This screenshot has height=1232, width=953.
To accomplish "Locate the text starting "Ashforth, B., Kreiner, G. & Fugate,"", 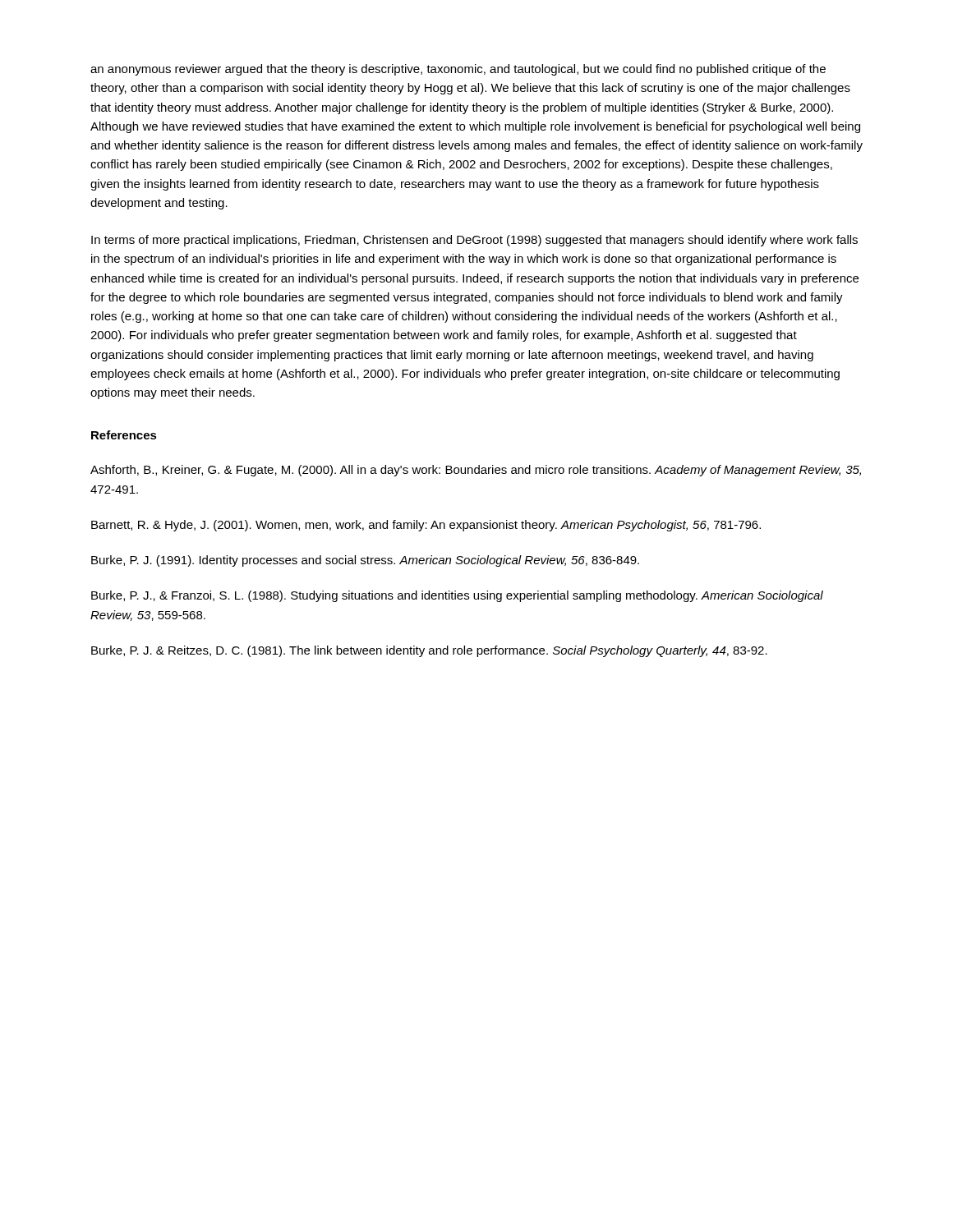I will (476, 479).
